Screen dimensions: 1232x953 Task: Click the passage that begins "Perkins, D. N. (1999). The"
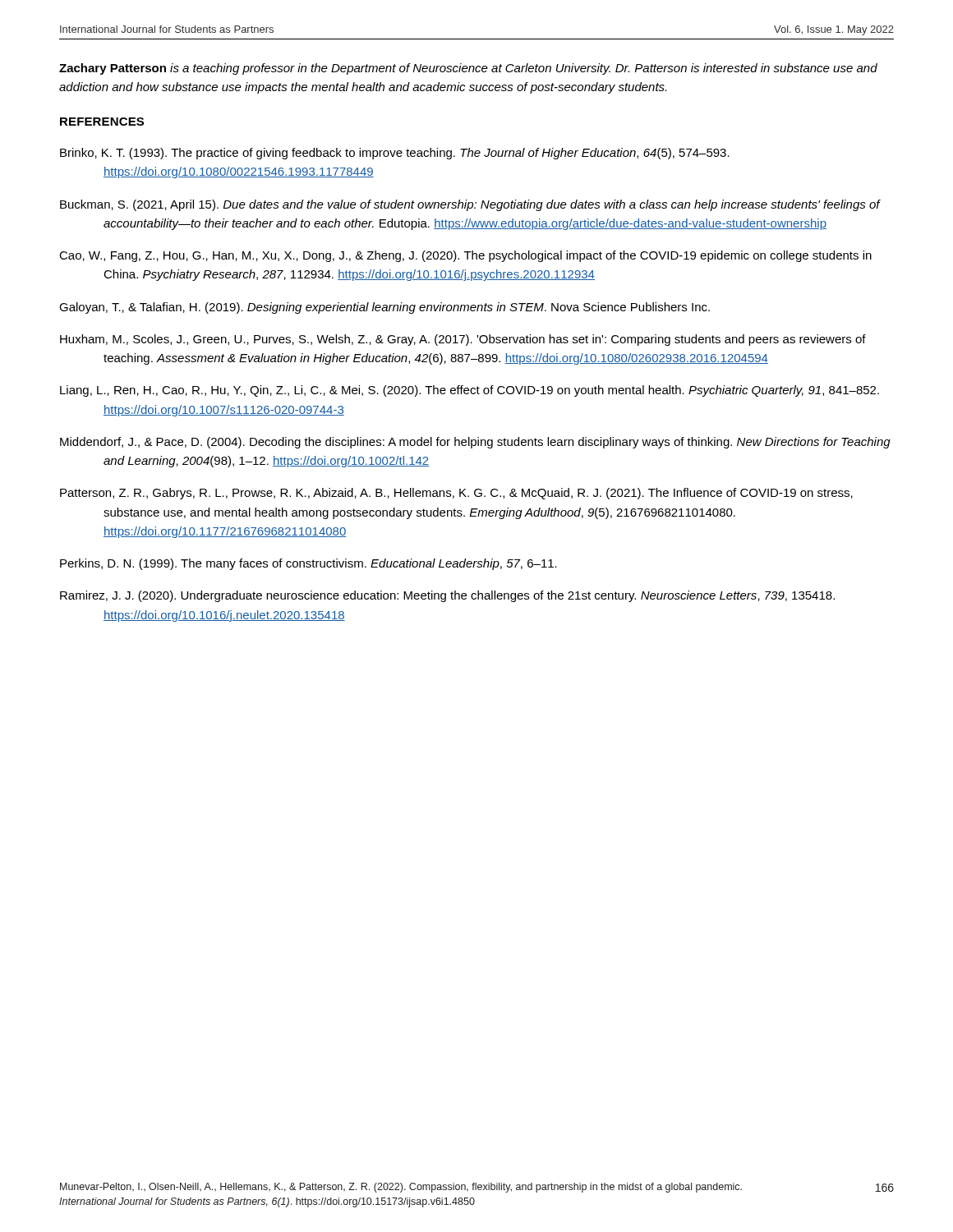[308, 563]
